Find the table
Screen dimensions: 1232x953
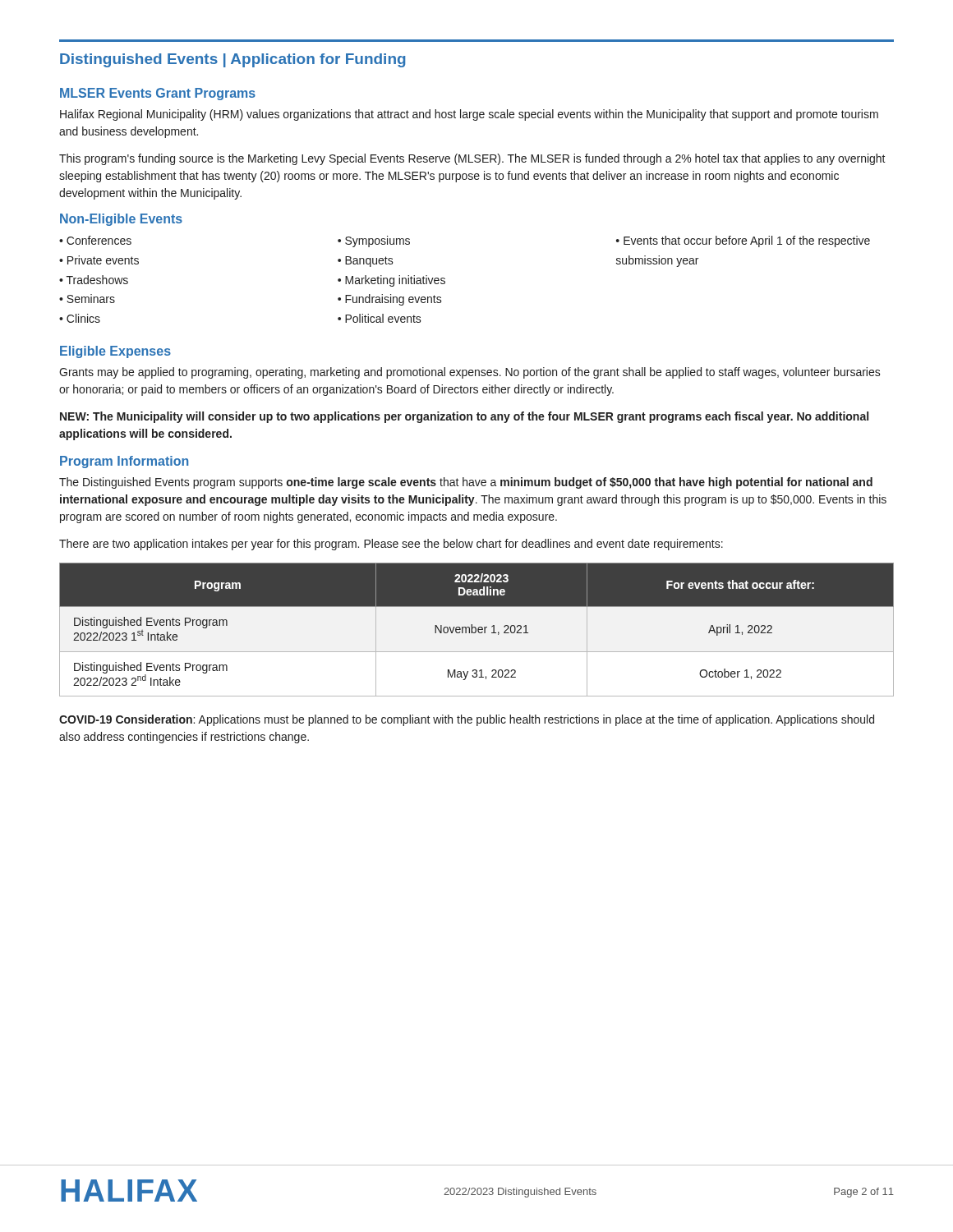coord(476,630)
